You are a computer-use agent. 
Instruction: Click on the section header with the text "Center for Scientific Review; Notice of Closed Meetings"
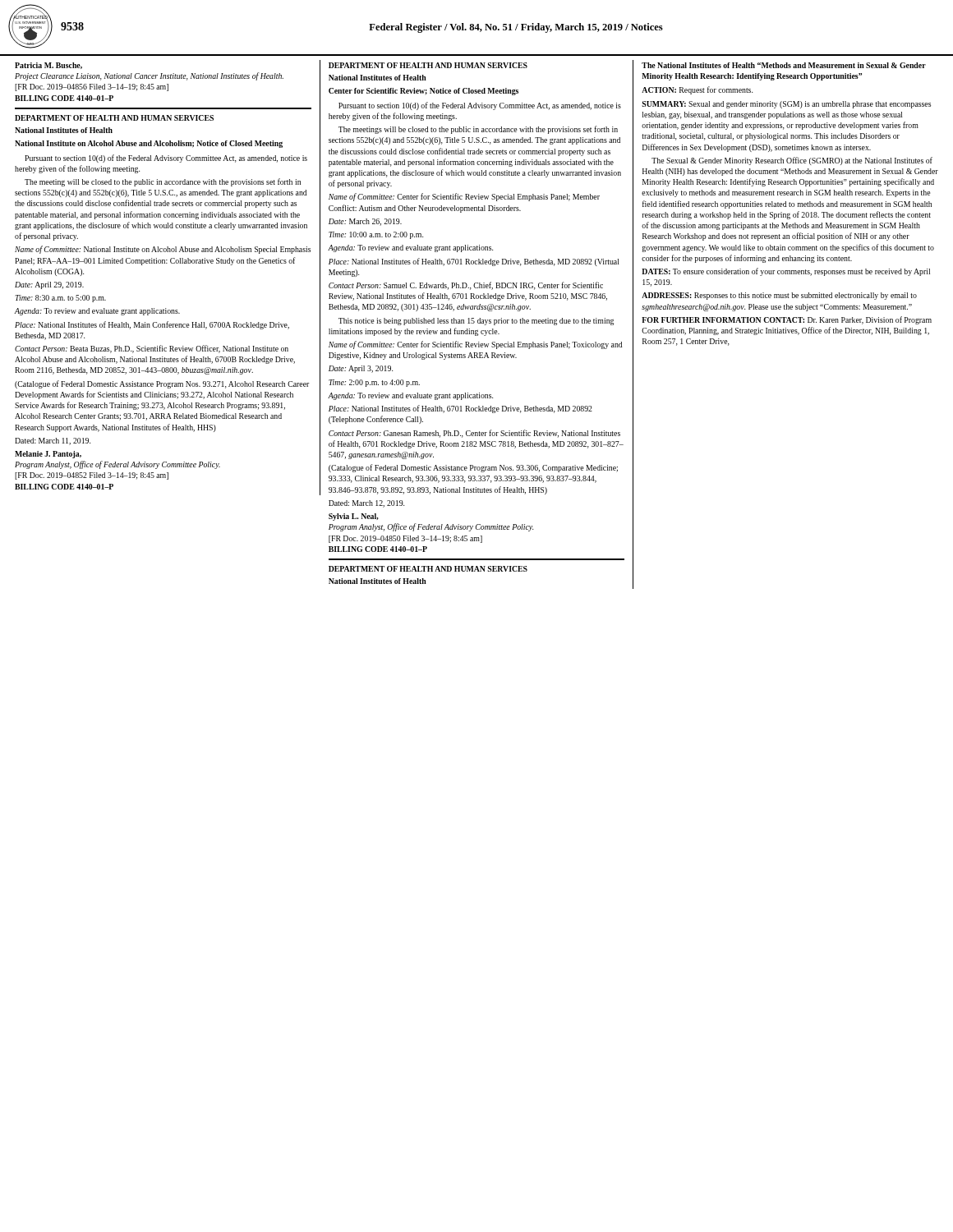coord(424,91)
